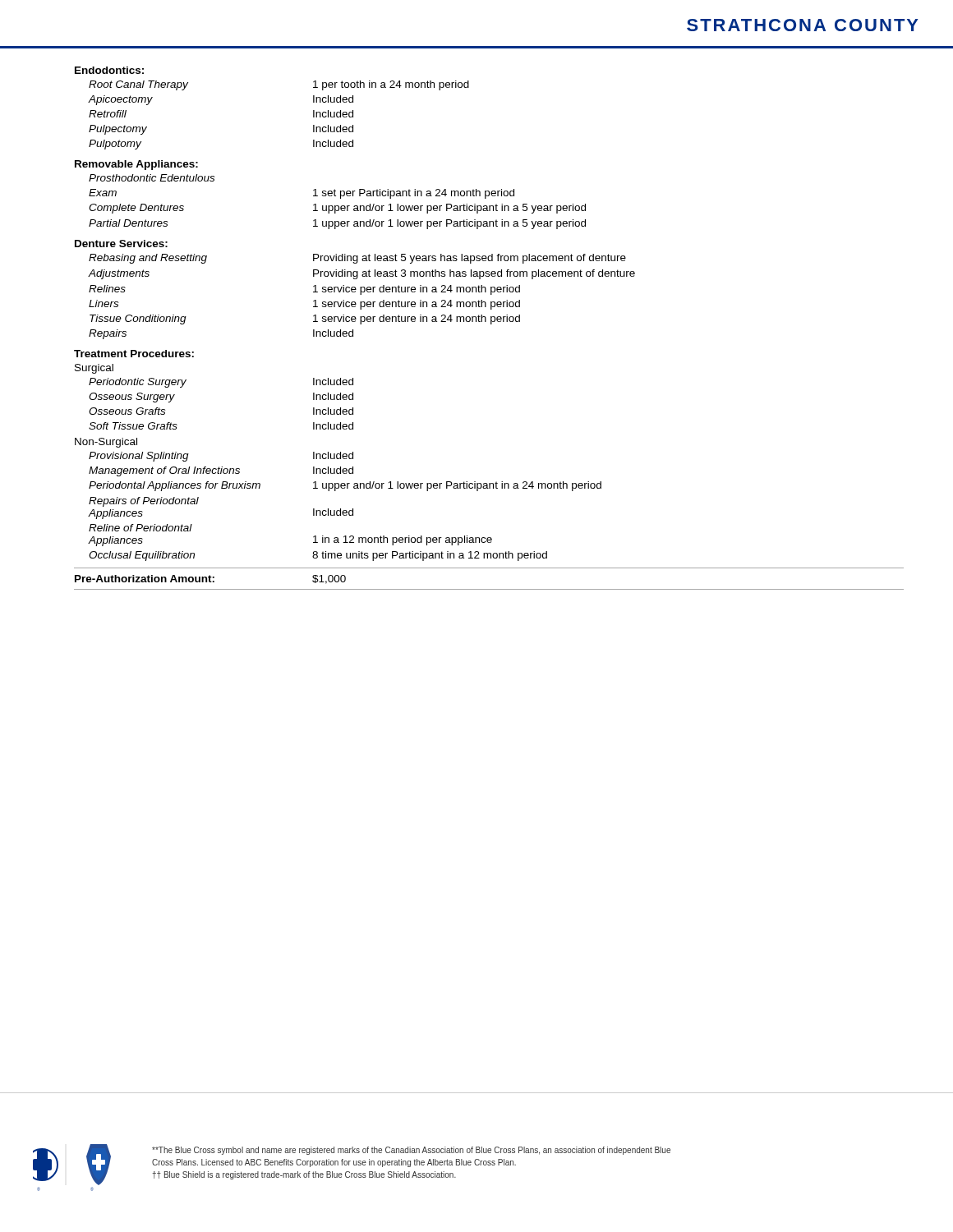
Task: Locate the element starting "Rebasing and Resetting Providing at least 5 years"
Action: coord(489,257)
